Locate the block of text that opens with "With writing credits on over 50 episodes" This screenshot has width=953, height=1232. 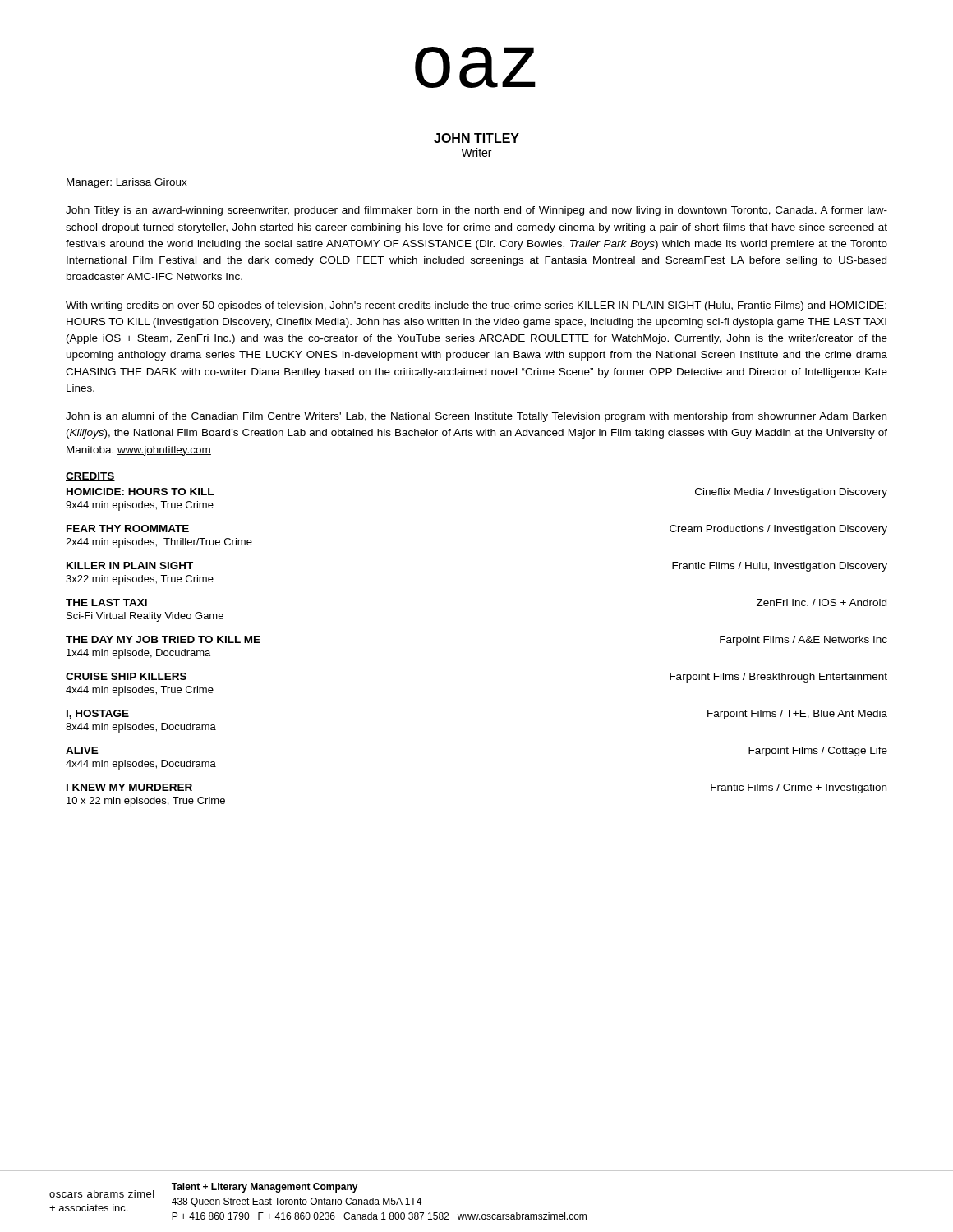476,346
